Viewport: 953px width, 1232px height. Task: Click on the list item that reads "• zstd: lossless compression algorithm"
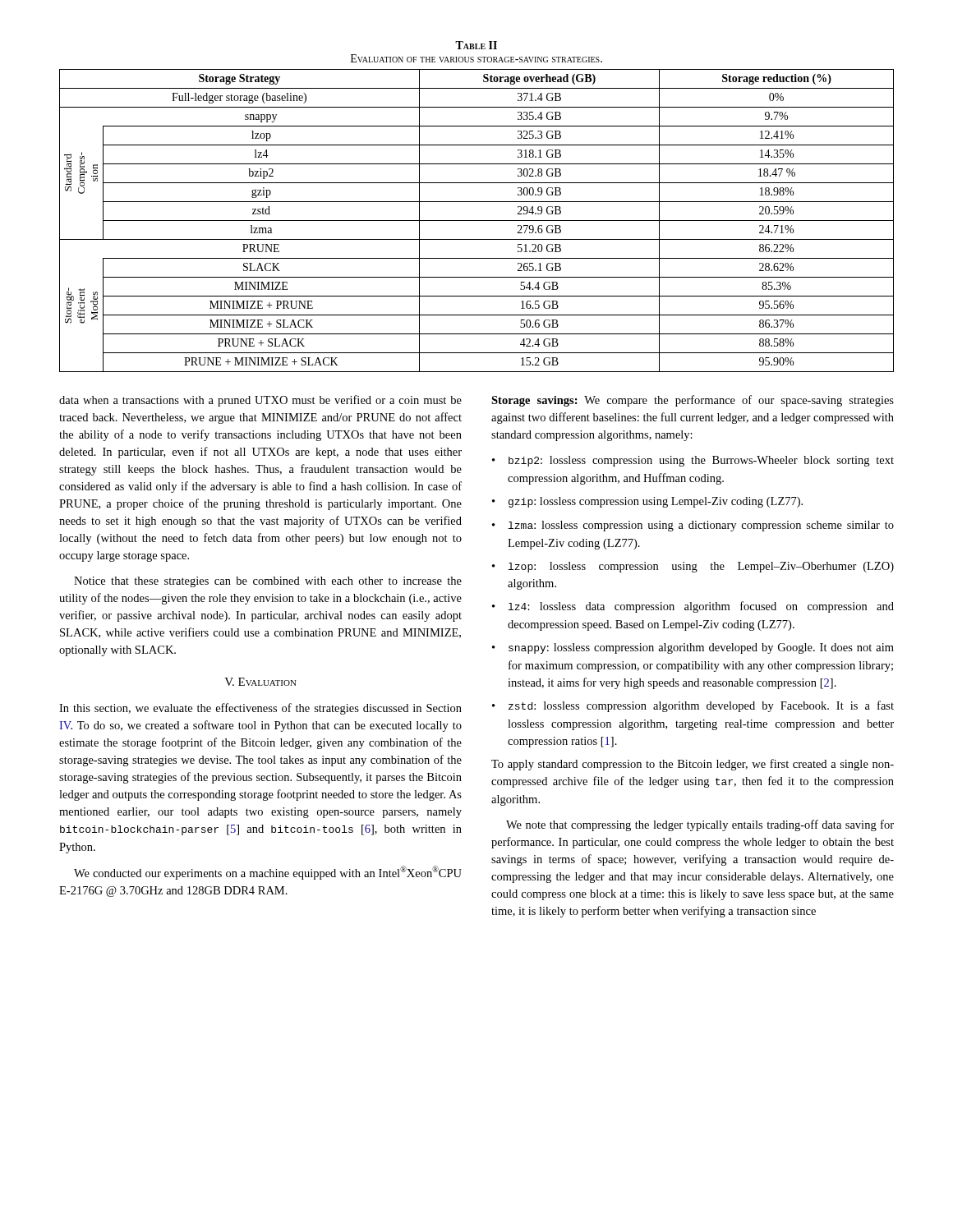[693, 724]
